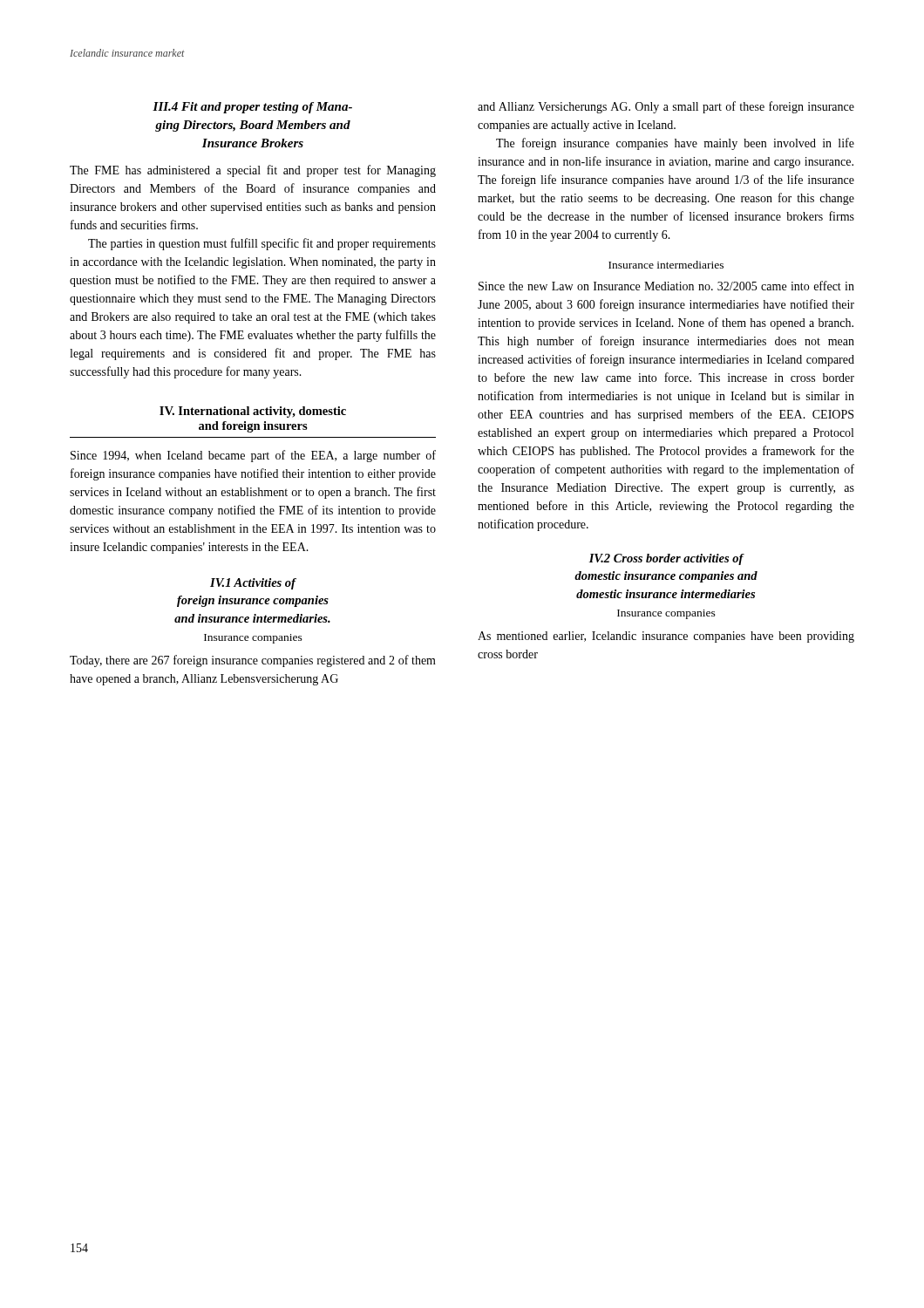This screenshot has height=1308, width=924.
Task: Locate the text "IV.1 Activities offoreign insurance companiesand insurance intermediaries."
Action: (253, 600)
